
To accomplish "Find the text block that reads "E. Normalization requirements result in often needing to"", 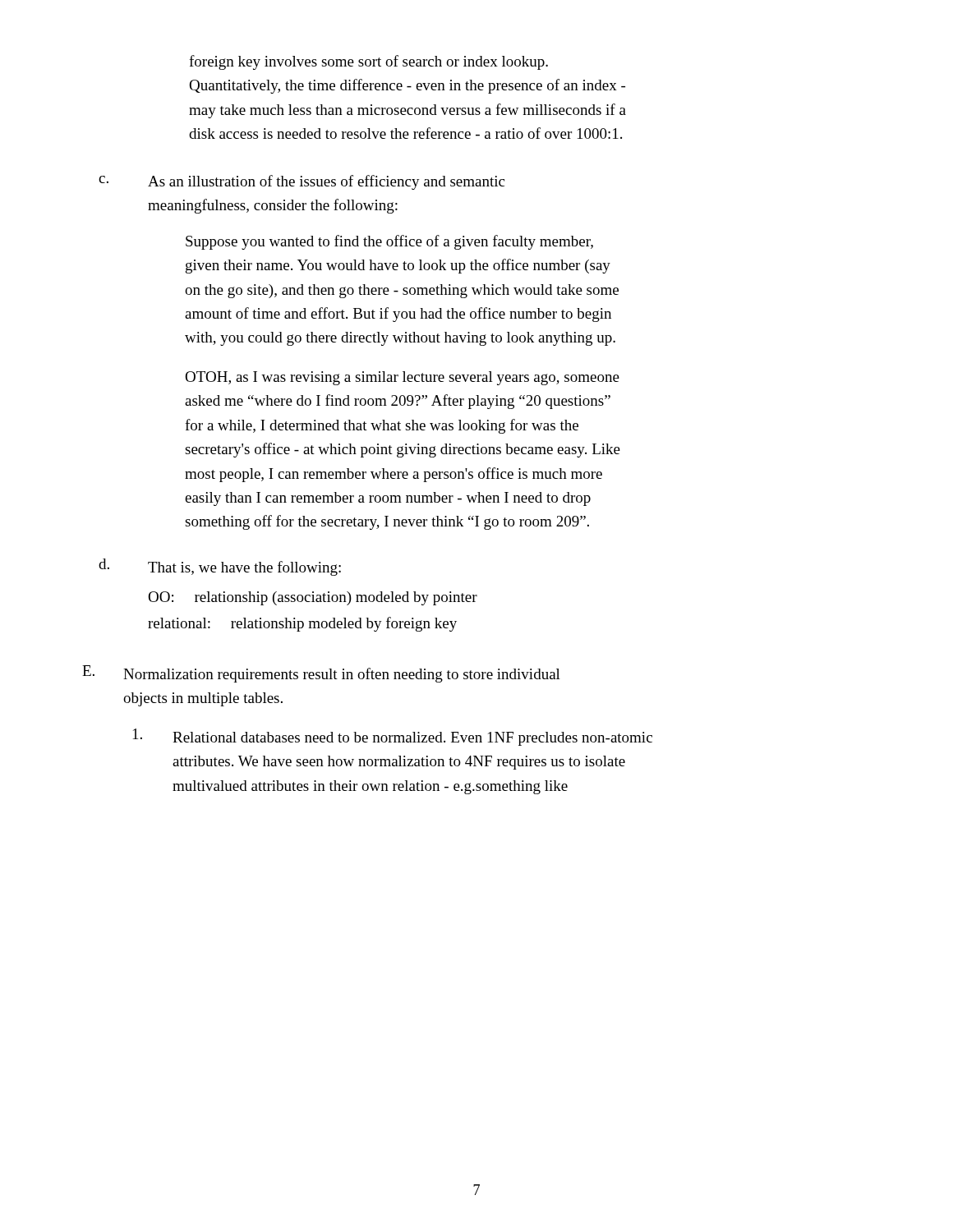I will tap(485, 686).
